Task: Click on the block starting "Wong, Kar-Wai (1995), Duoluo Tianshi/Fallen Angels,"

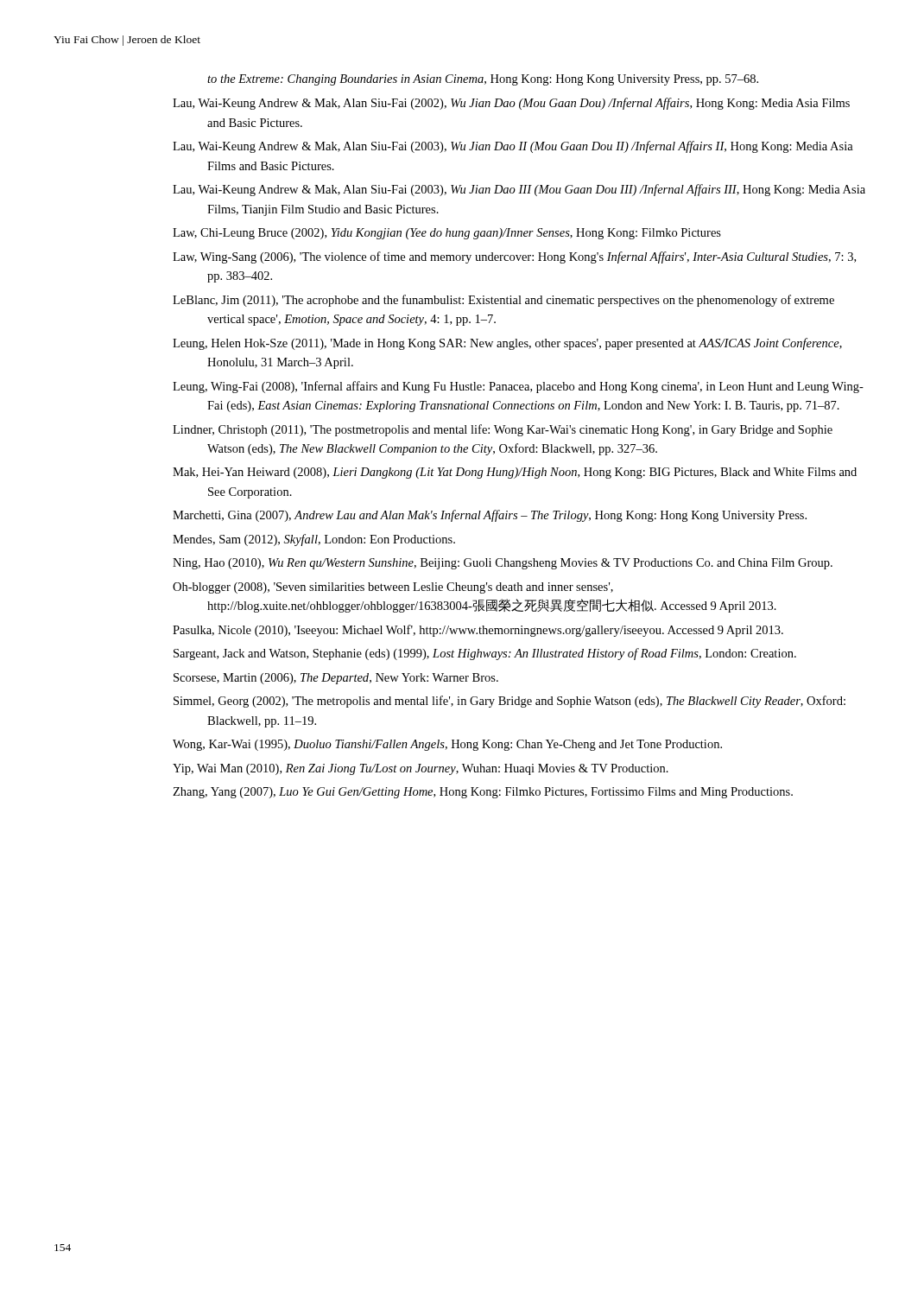Action: coord(448,744)
